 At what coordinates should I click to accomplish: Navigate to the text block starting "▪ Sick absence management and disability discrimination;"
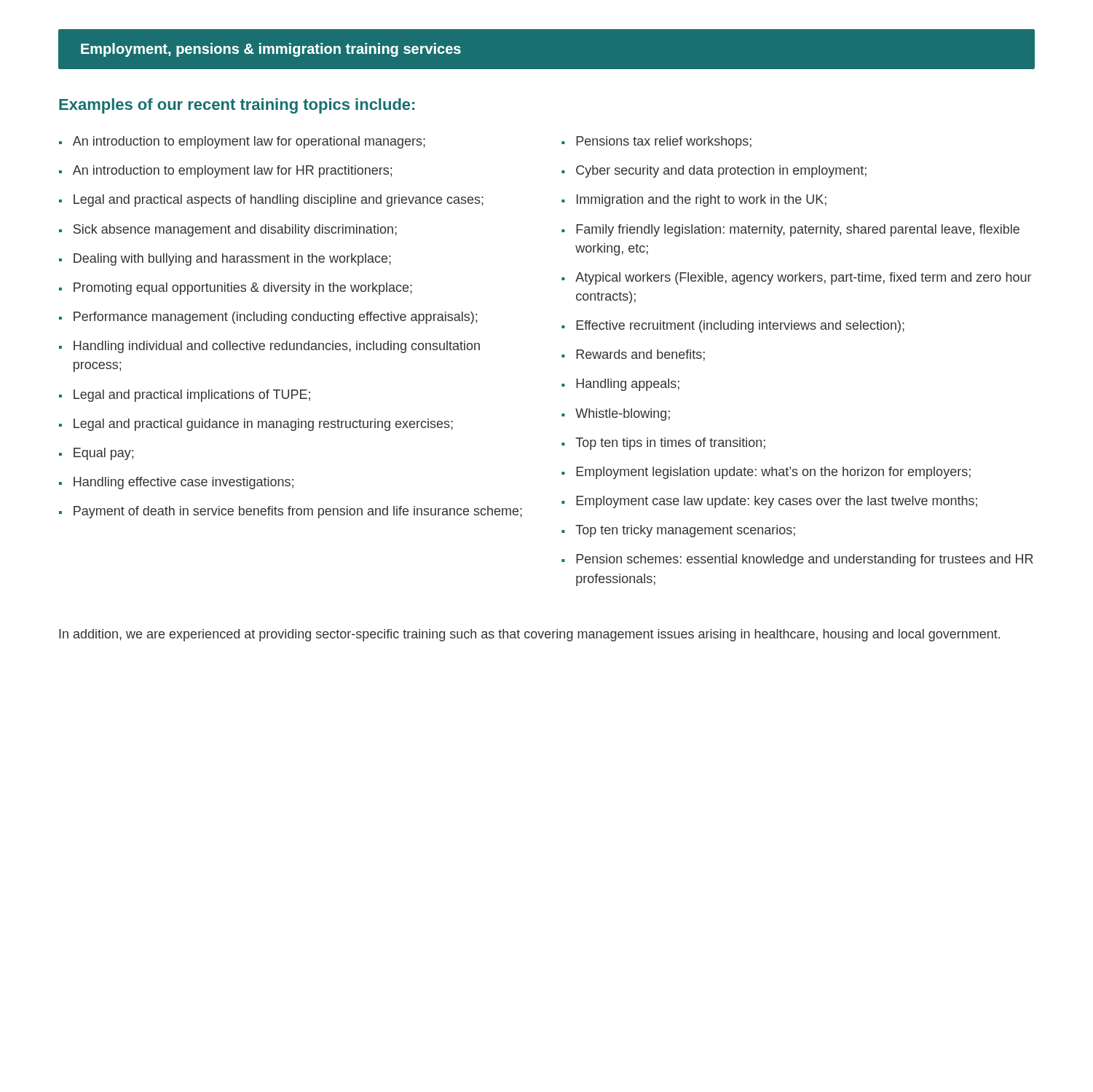click(x=228, y=229)
